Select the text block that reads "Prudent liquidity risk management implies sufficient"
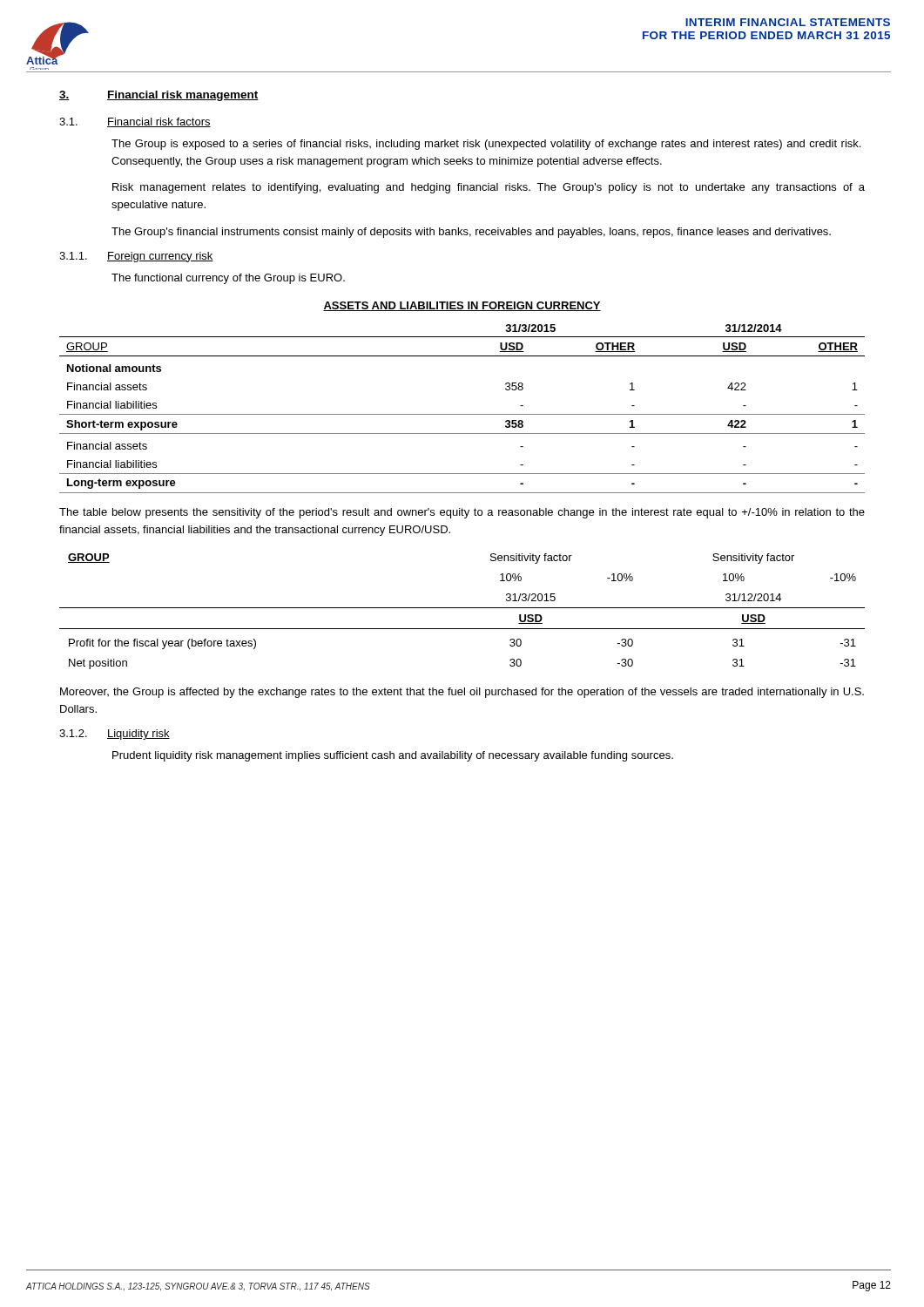 click(x=393, y=755)
